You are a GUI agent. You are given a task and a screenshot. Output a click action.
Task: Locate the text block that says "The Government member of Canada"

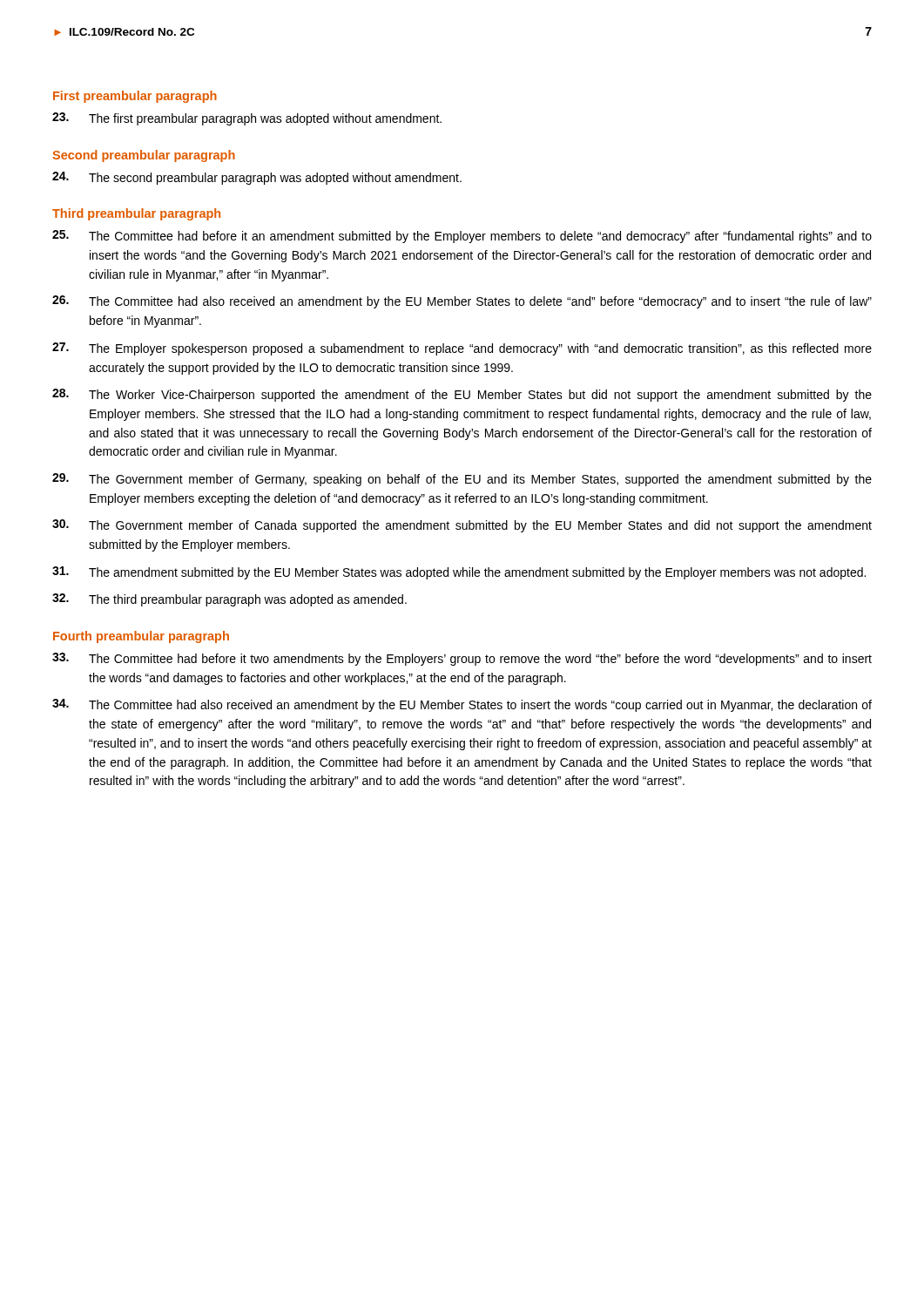[462, 536]
